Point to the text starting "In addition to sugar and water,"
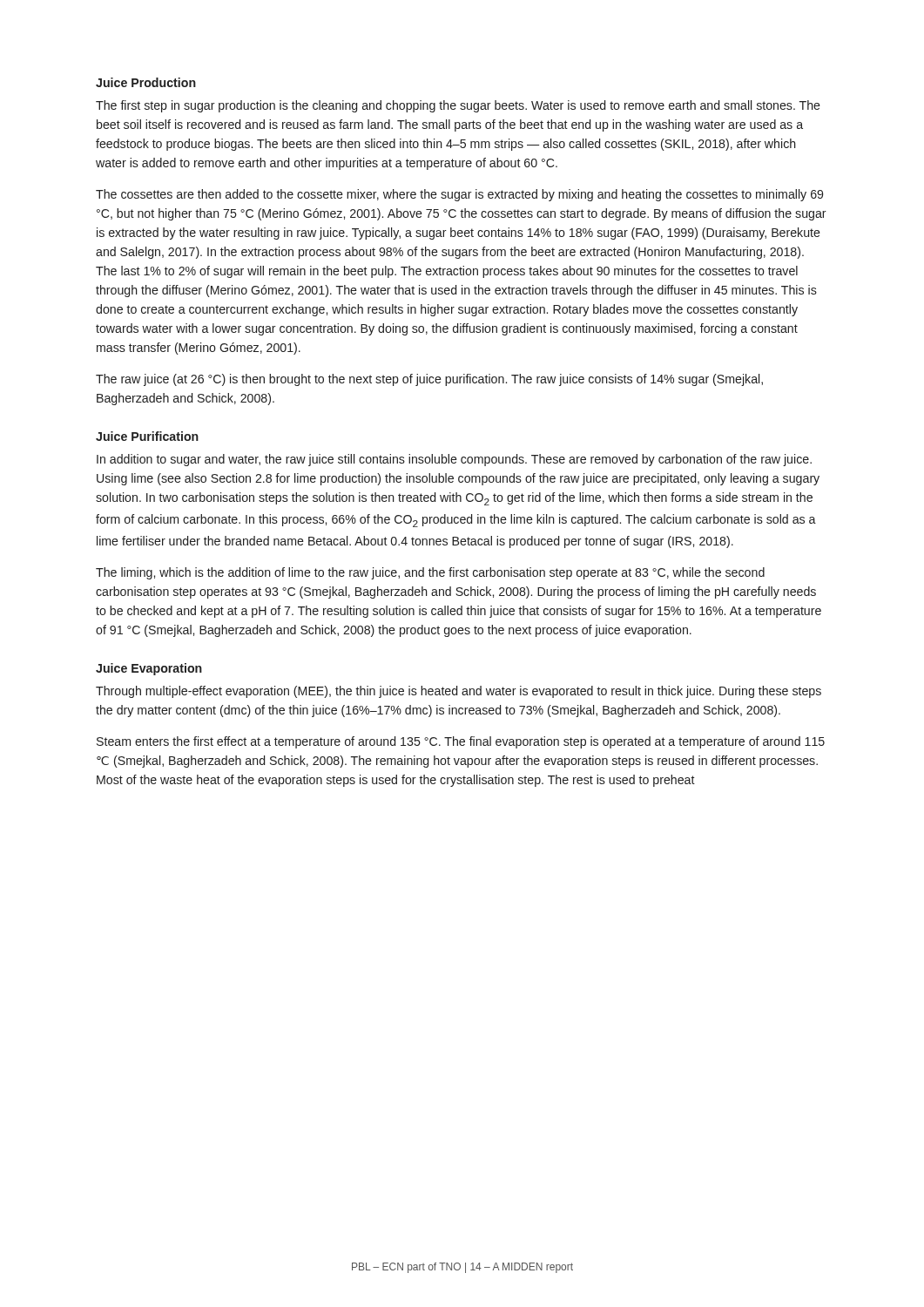924x1307 pixels. 458,500
